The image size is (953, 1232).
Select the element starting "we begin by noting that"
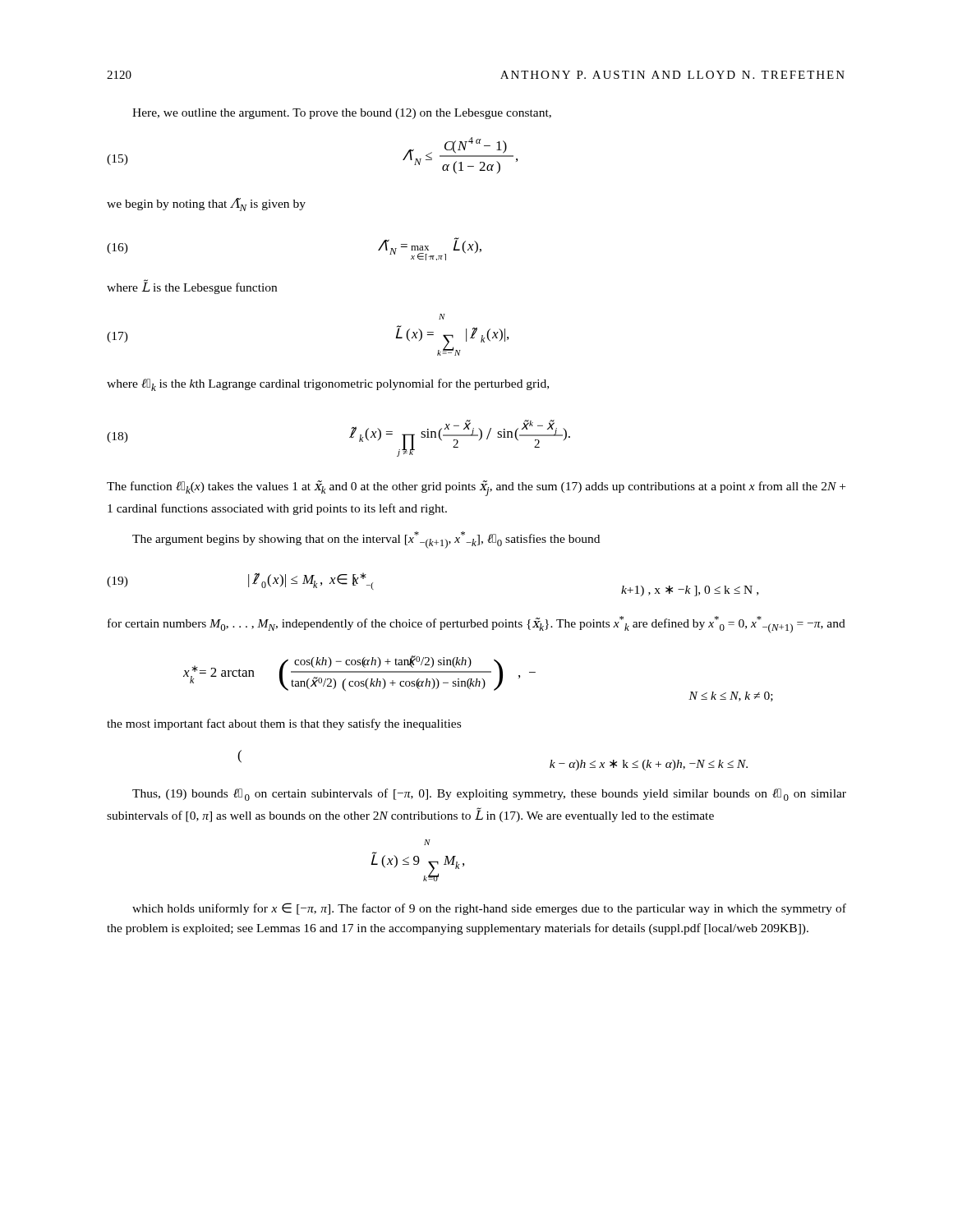point(206,205)
